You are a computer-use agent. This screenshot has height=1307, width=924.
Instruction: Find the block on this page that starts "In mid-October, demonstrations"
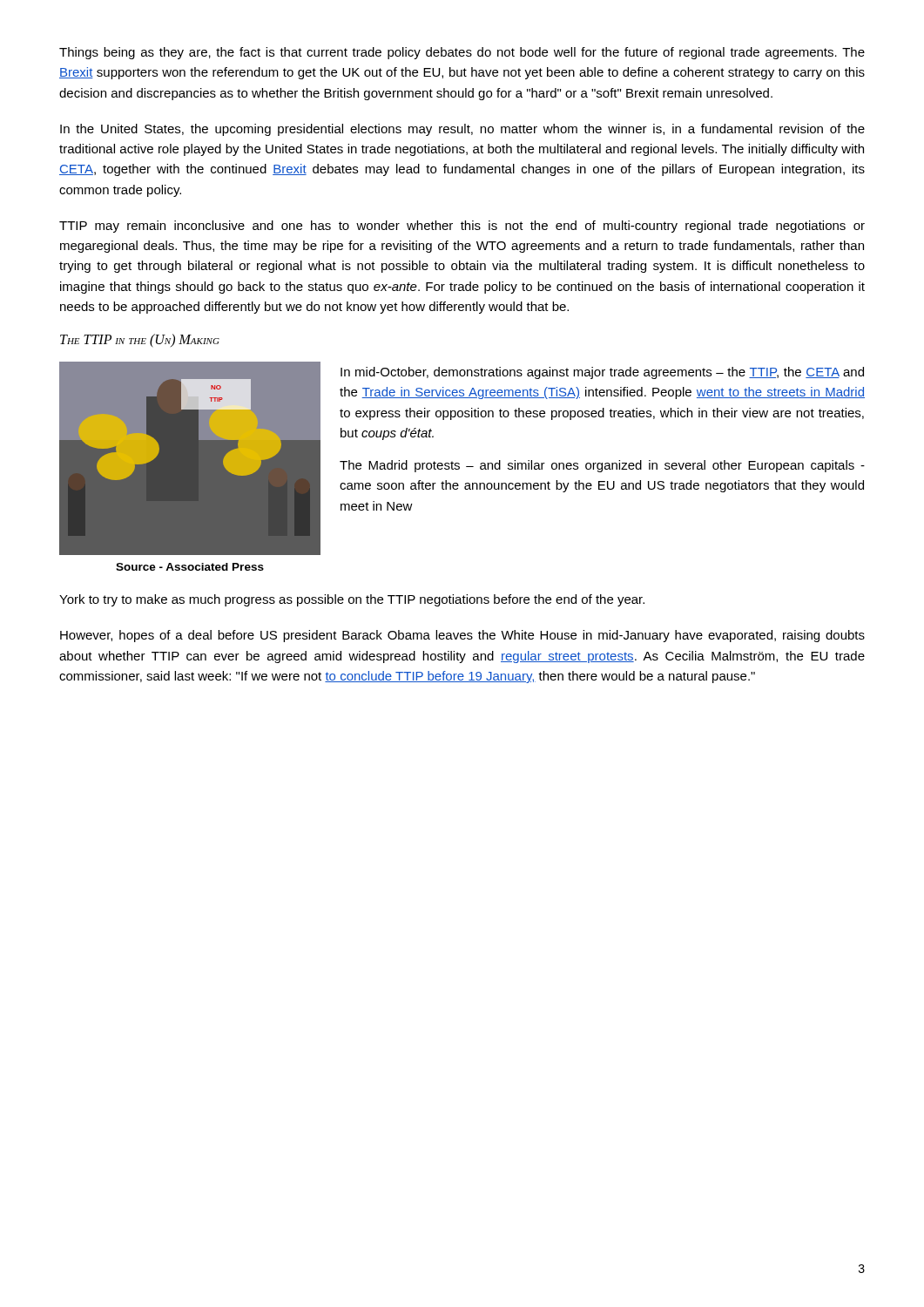click(602, 402)
